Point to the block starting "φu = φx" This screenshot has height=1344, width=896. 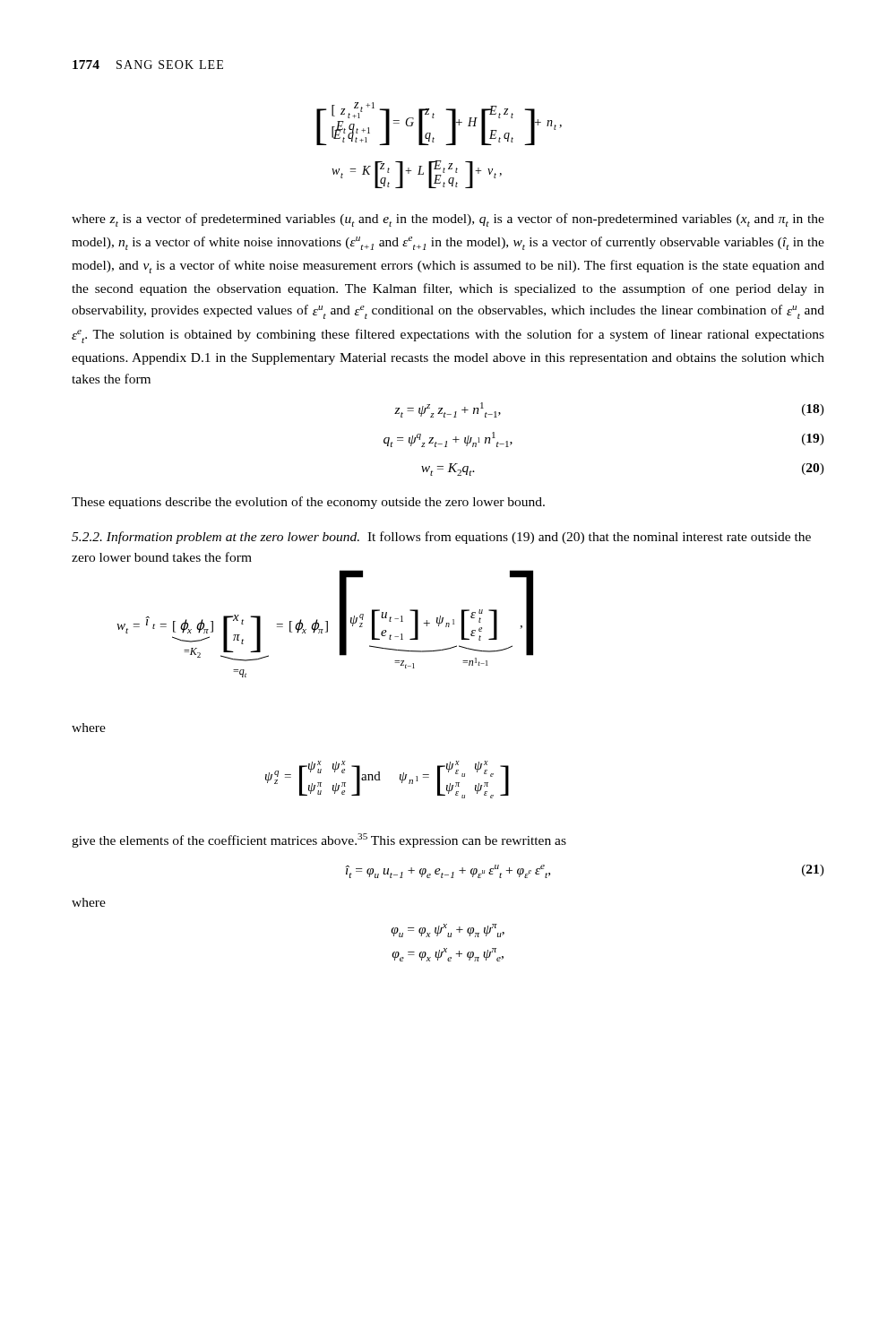[448, 941]
